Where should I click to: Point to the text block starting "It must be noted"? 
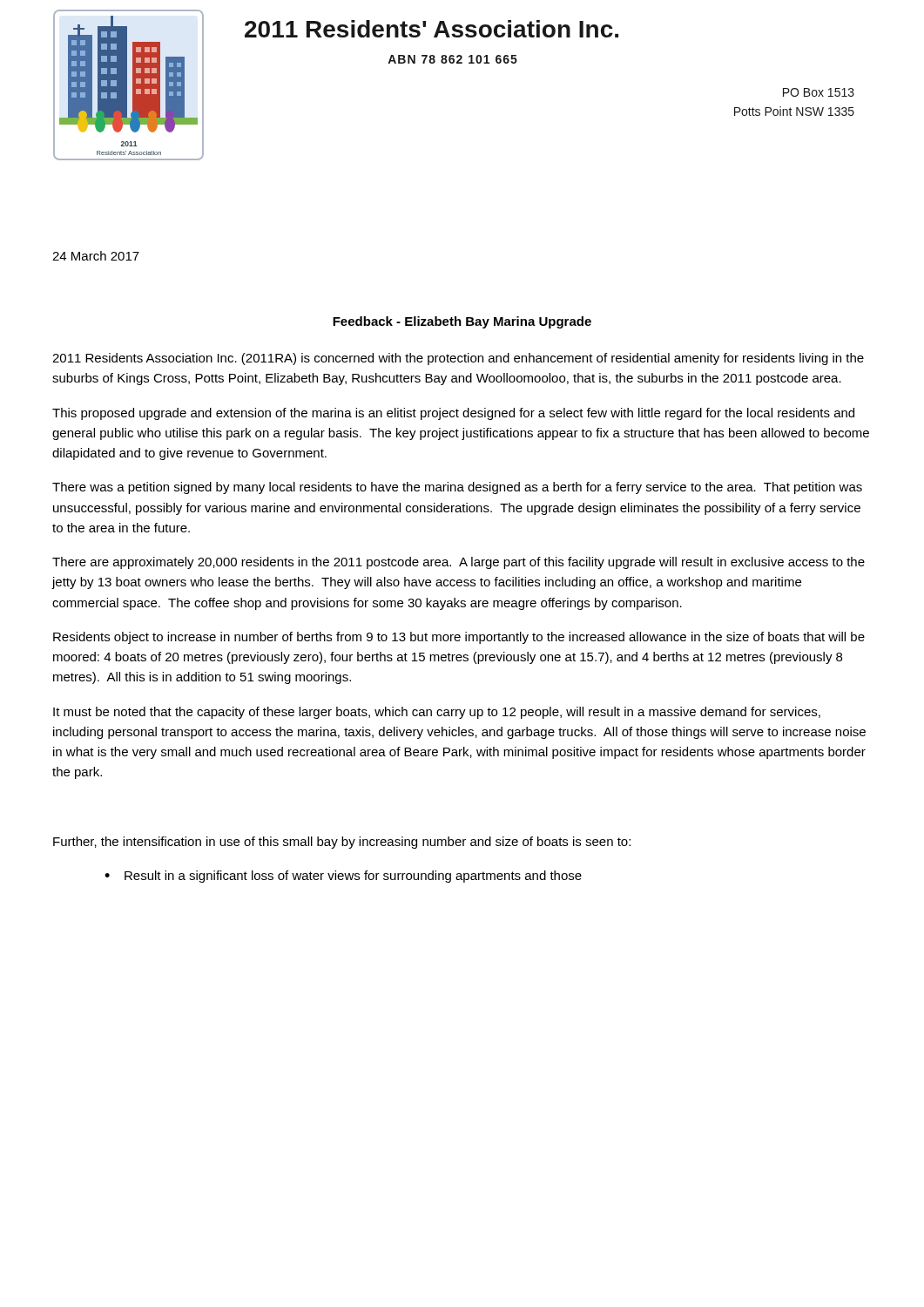point(459,741)
